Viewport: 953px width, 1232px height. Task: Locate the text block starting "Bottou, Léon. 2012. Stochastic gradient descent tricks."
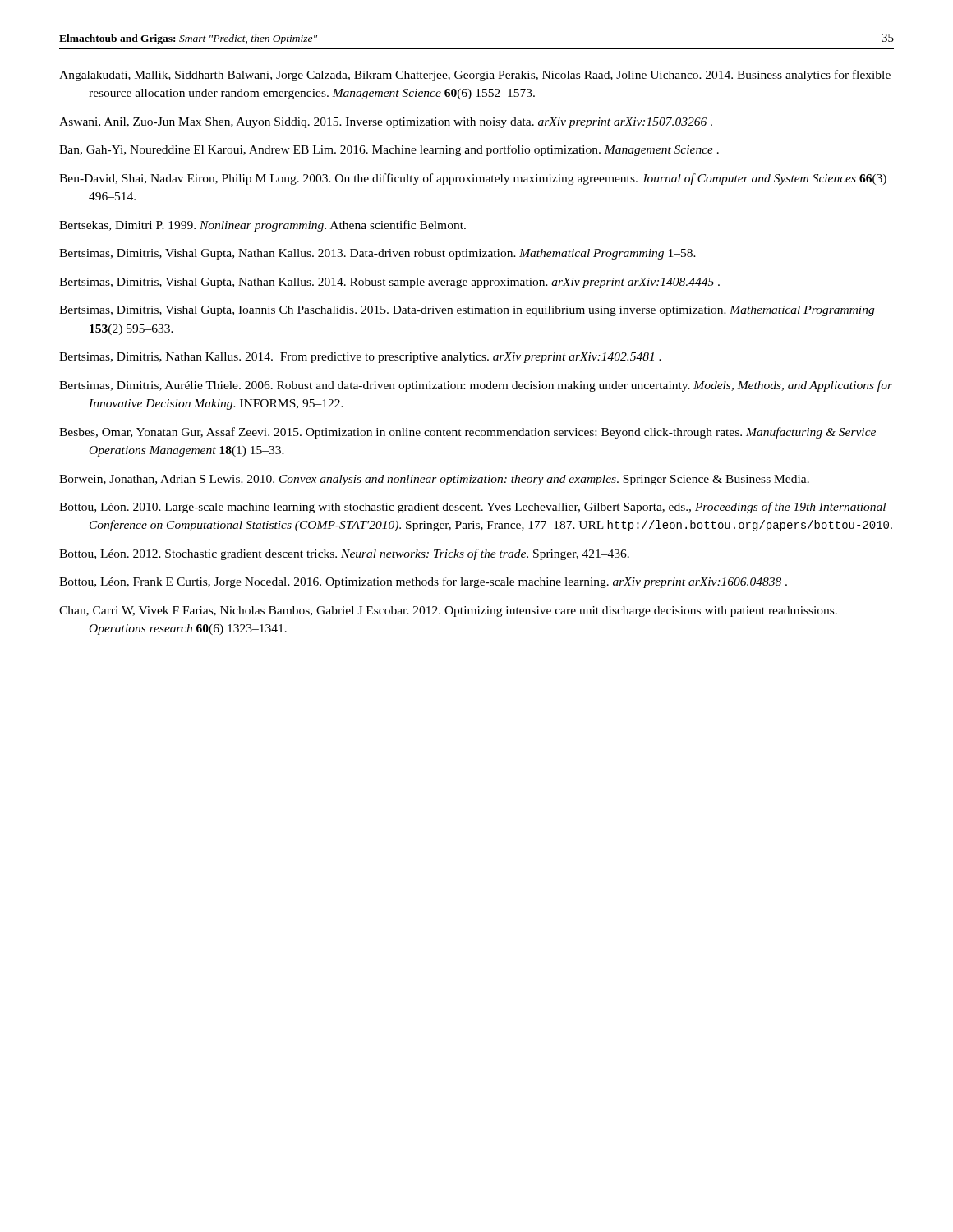coord(345,553)
